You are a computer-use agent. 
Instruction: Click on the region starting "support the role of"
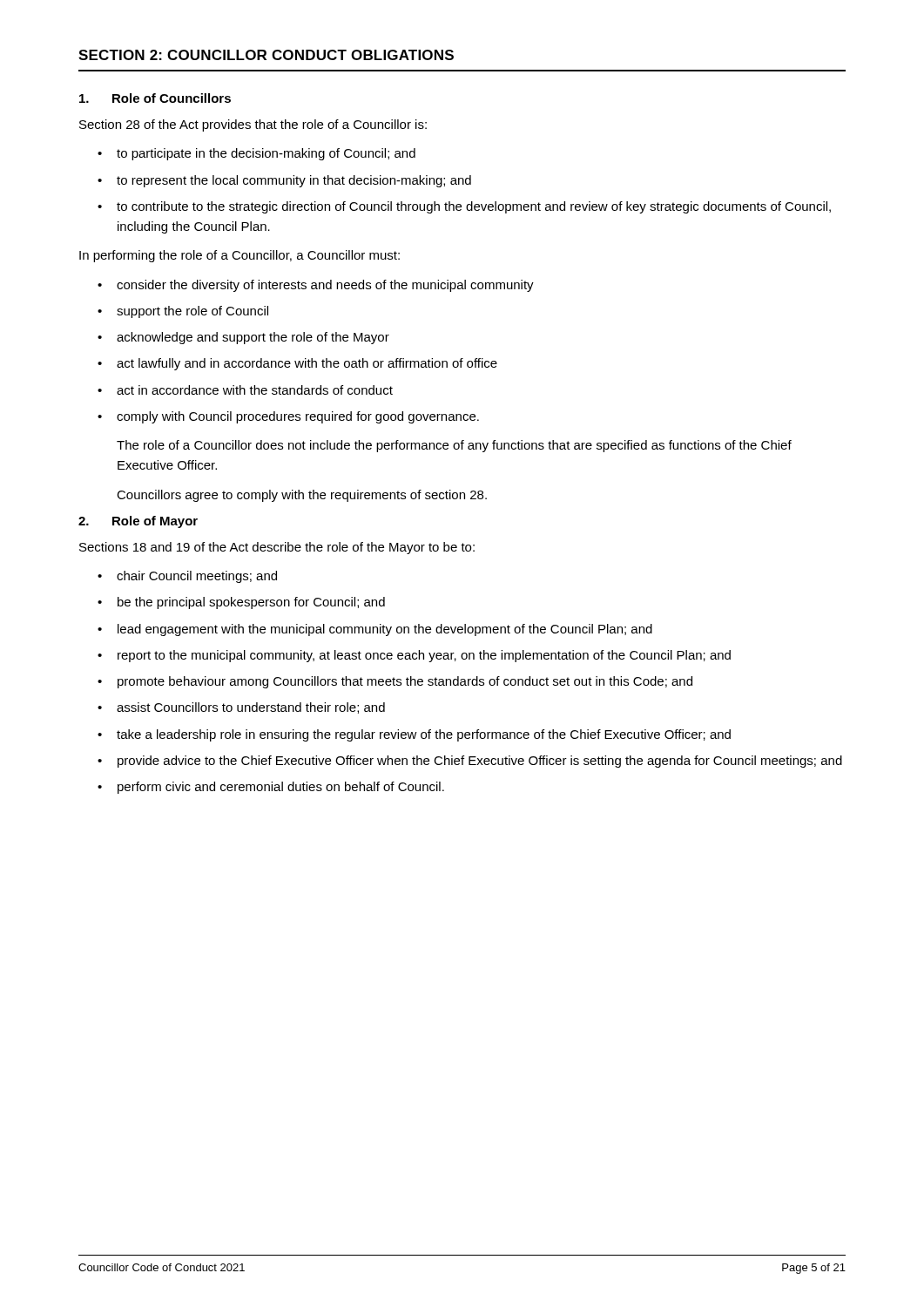coord(193,310)
